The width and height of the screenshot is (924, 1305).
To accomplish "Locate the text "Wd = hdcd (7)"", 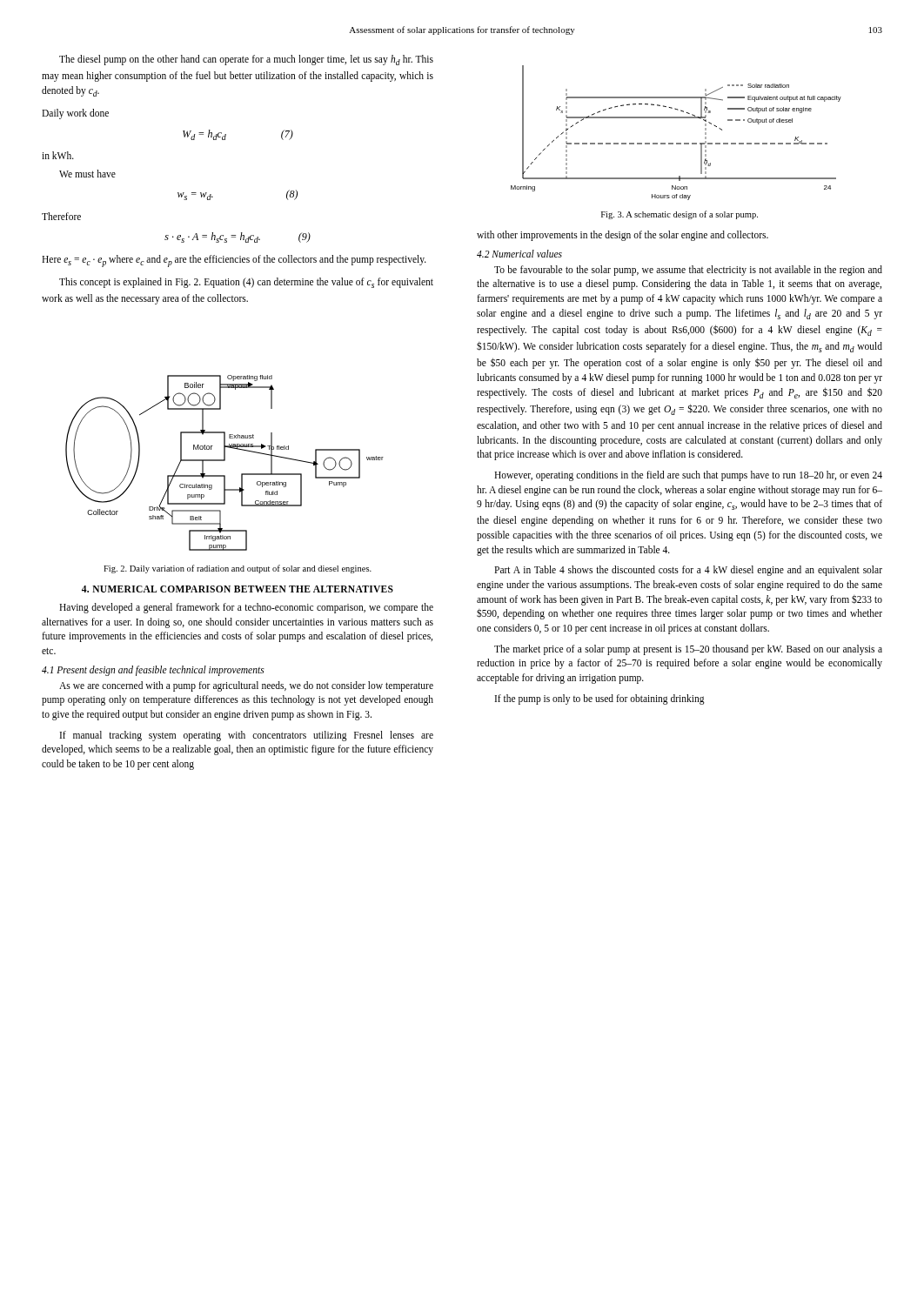I will tap(209, 134).
